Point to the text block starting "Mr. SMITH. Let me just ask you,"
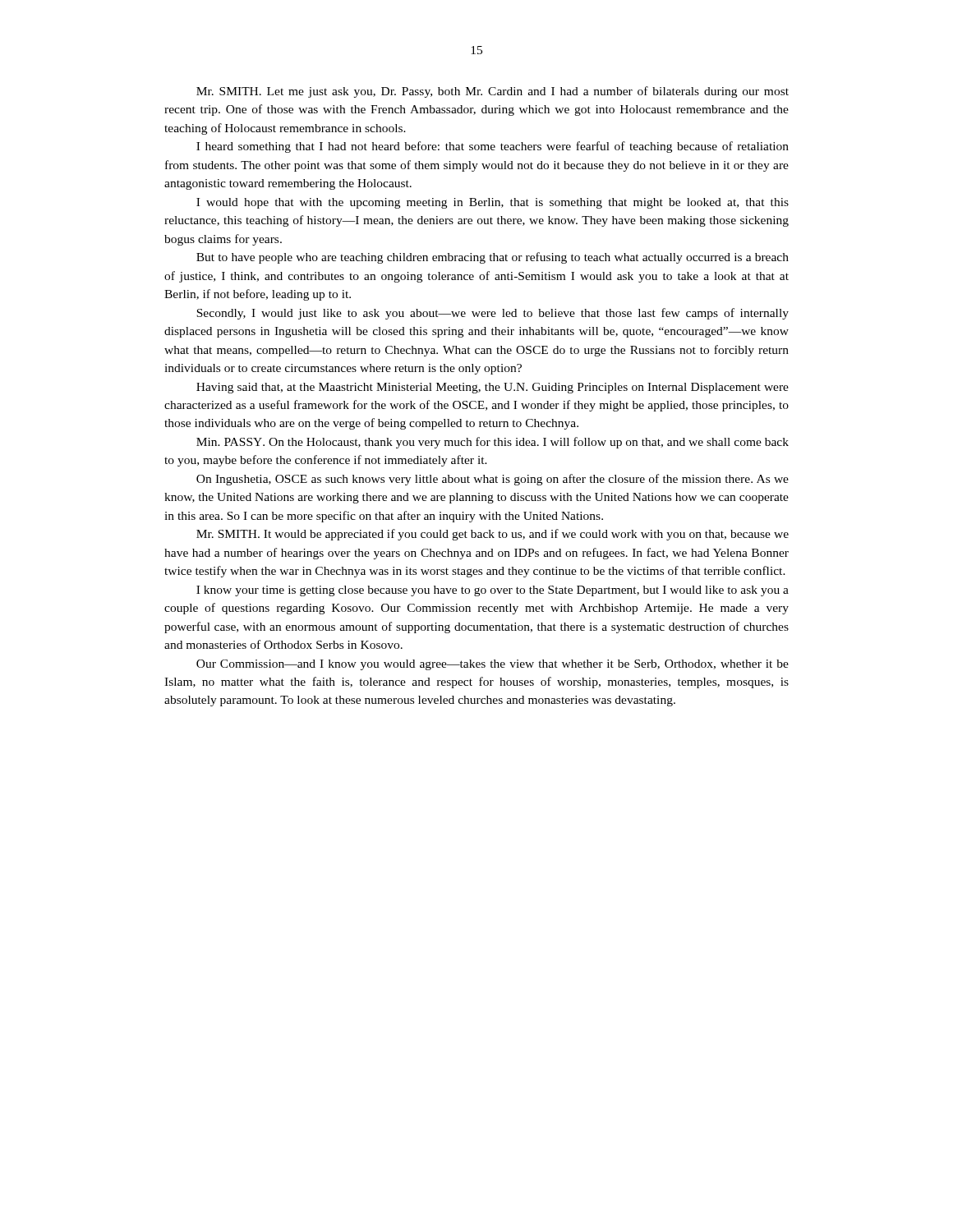Image resolution: width=953 pixels, height=1232 pixels. click(x=476, y=396)
